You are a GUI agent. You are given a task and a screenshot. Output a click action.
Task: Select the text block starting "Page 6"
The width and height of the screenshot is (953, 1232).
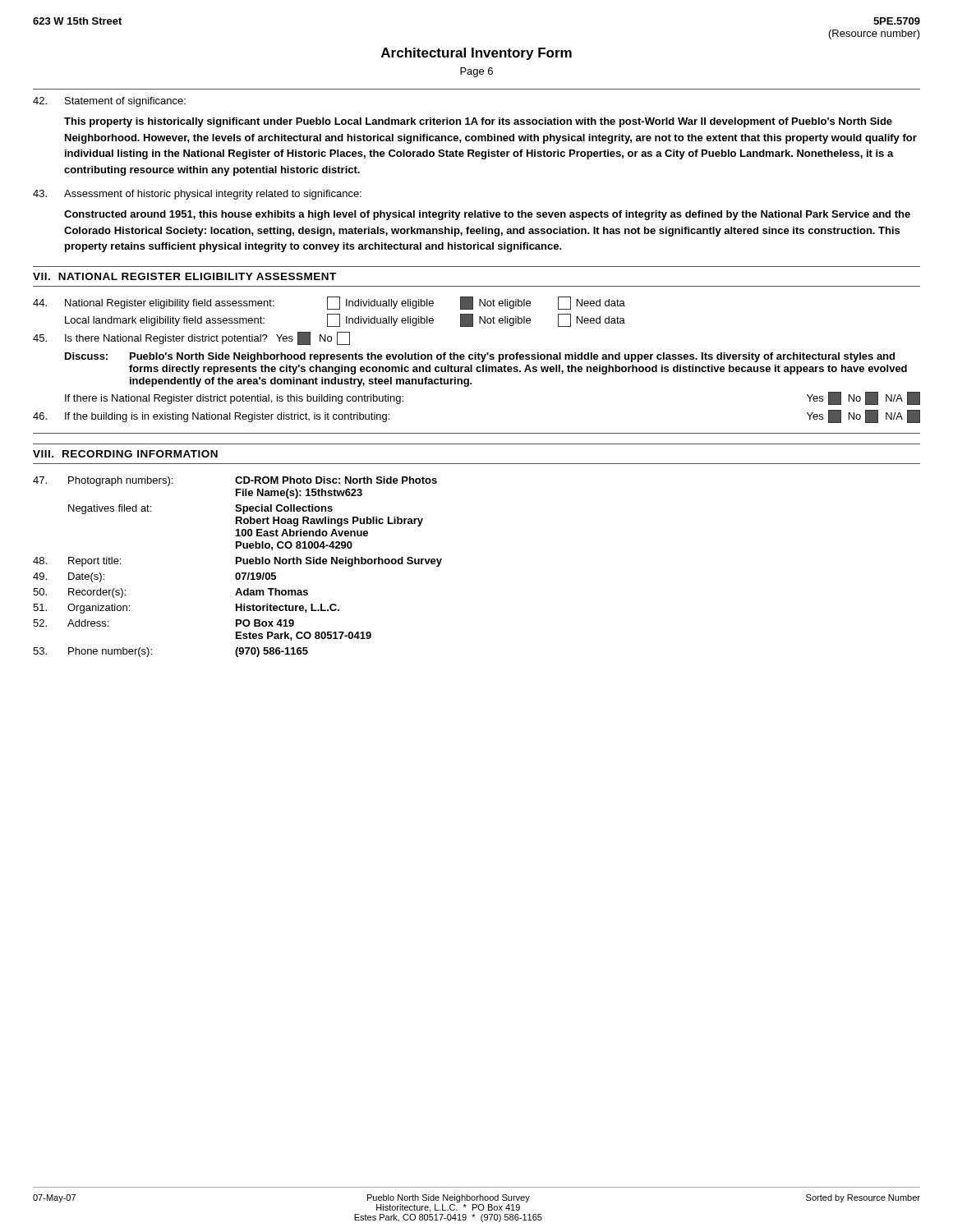[x=476, y=71]
